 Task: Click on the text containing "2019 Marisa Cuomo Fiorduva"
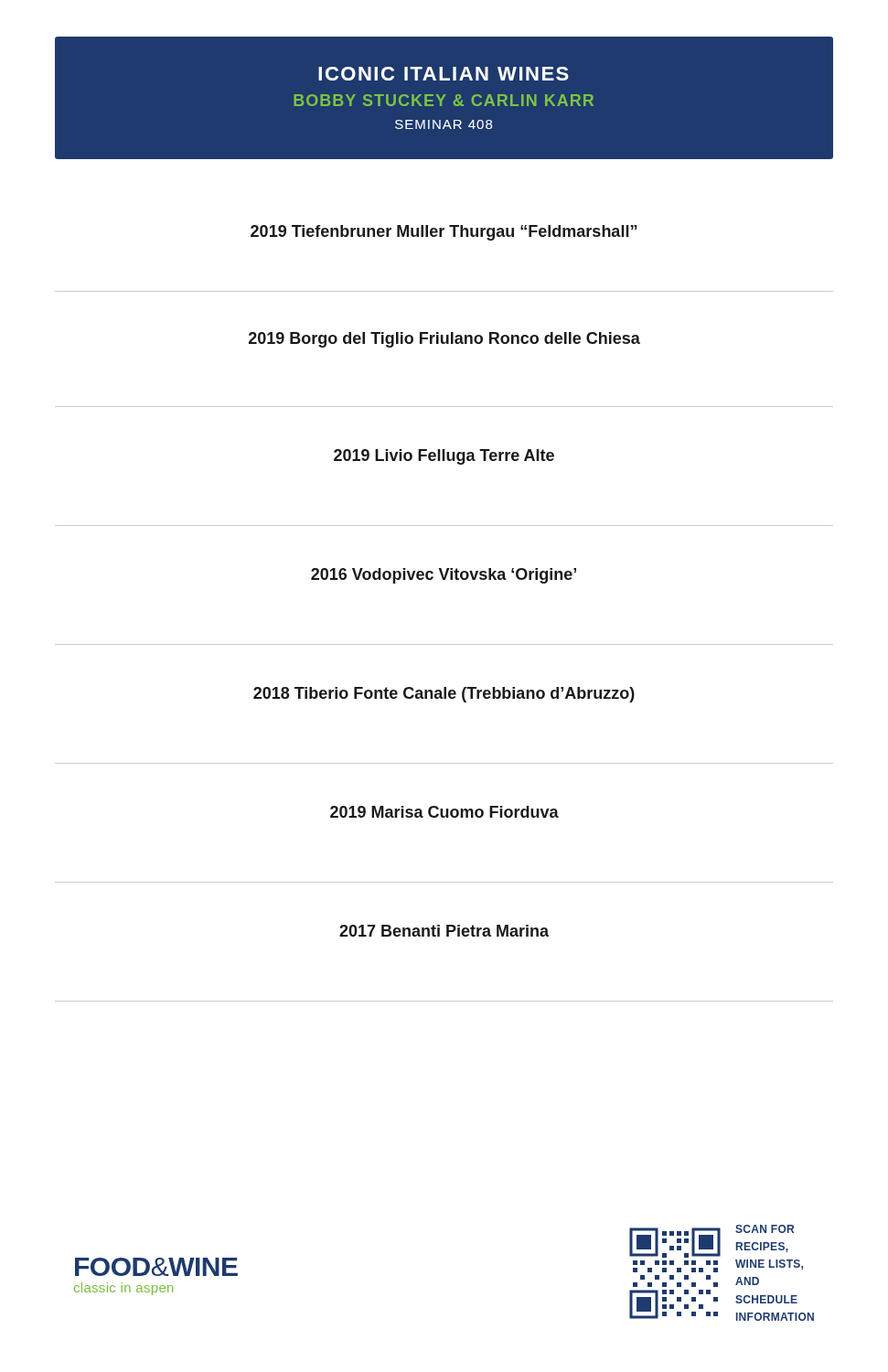point(444,812)
